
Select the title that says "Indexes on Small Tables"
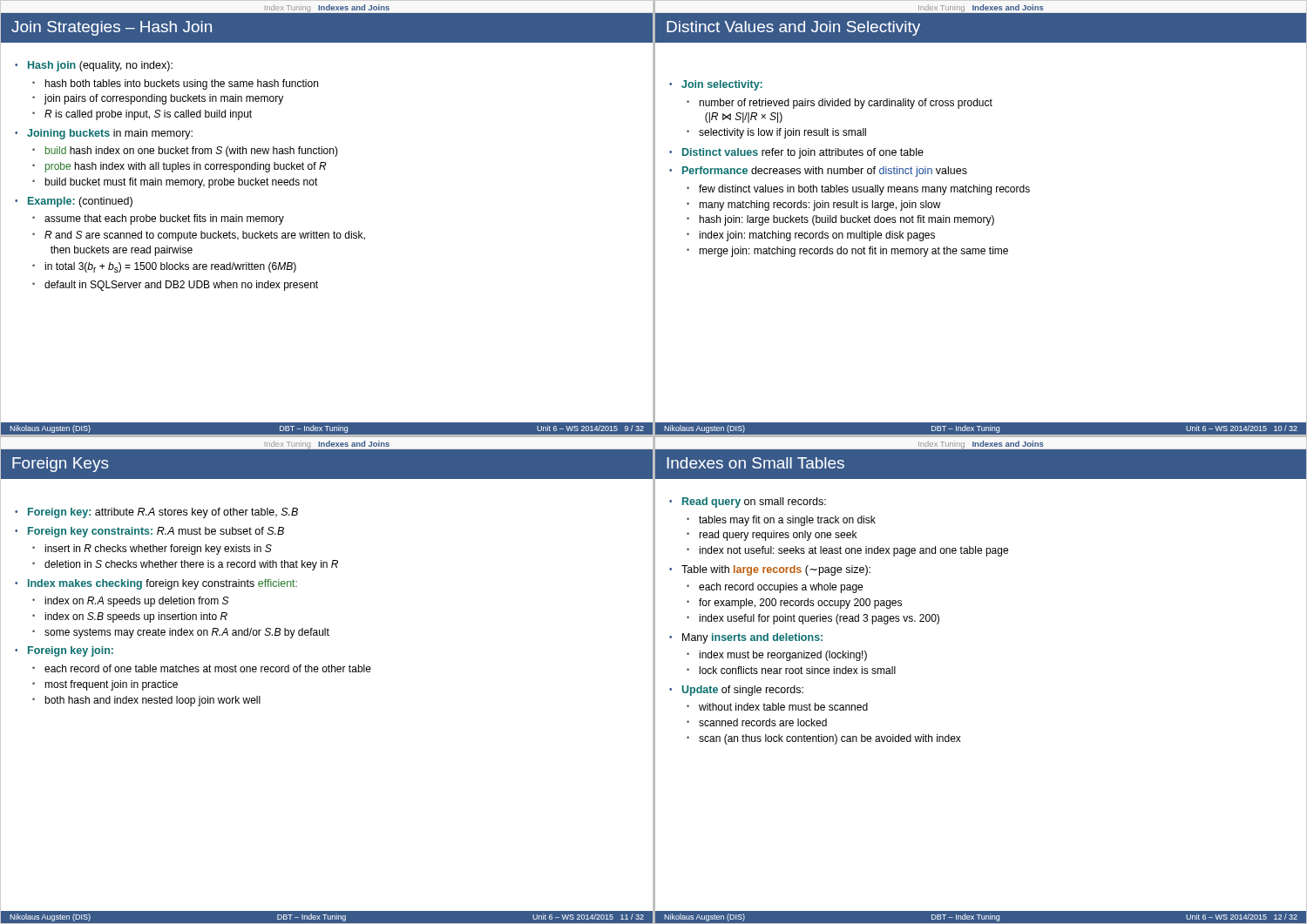click(755, 463)
